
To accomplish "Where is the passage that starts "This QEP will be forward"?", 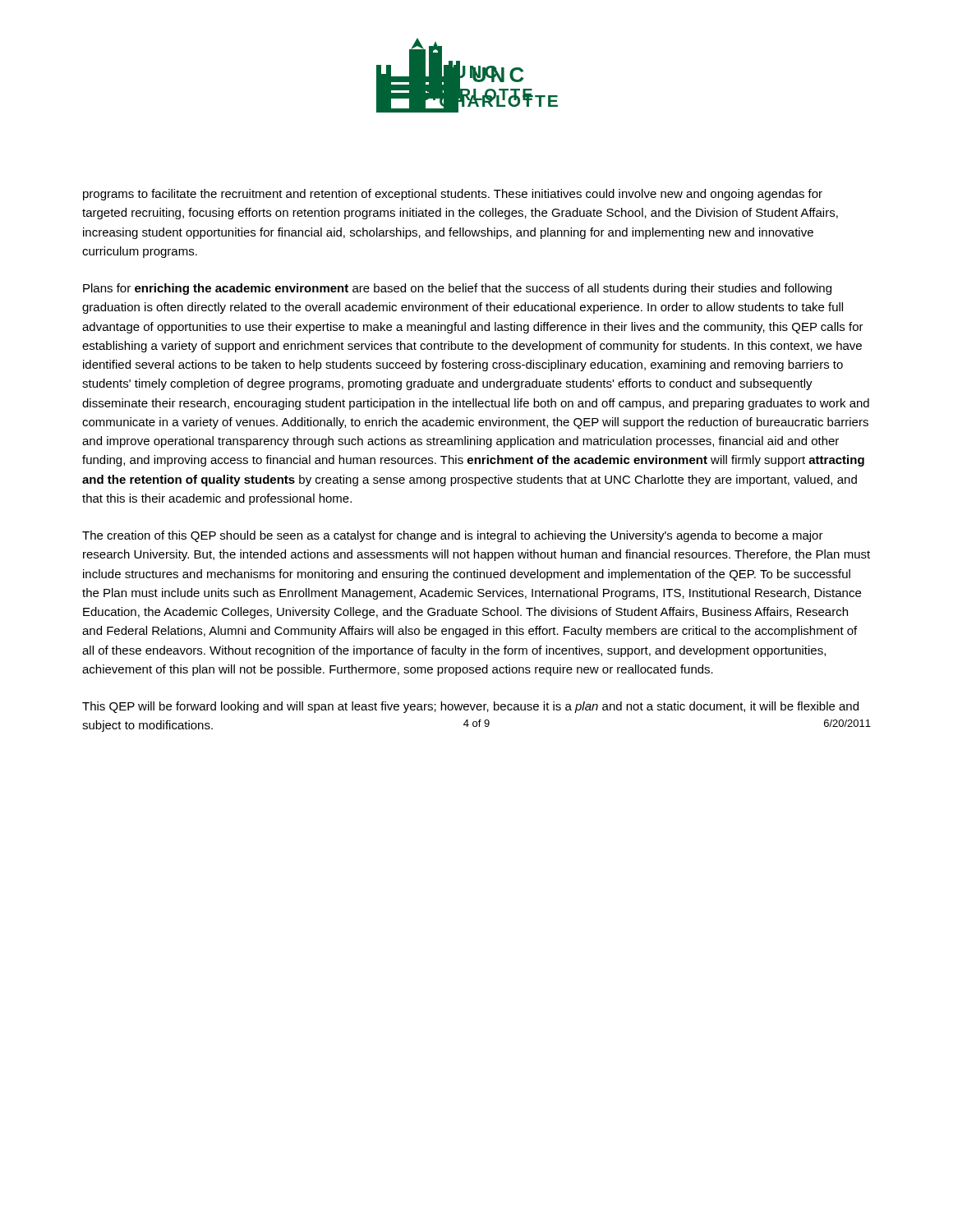I will click(x=471, y=715).
